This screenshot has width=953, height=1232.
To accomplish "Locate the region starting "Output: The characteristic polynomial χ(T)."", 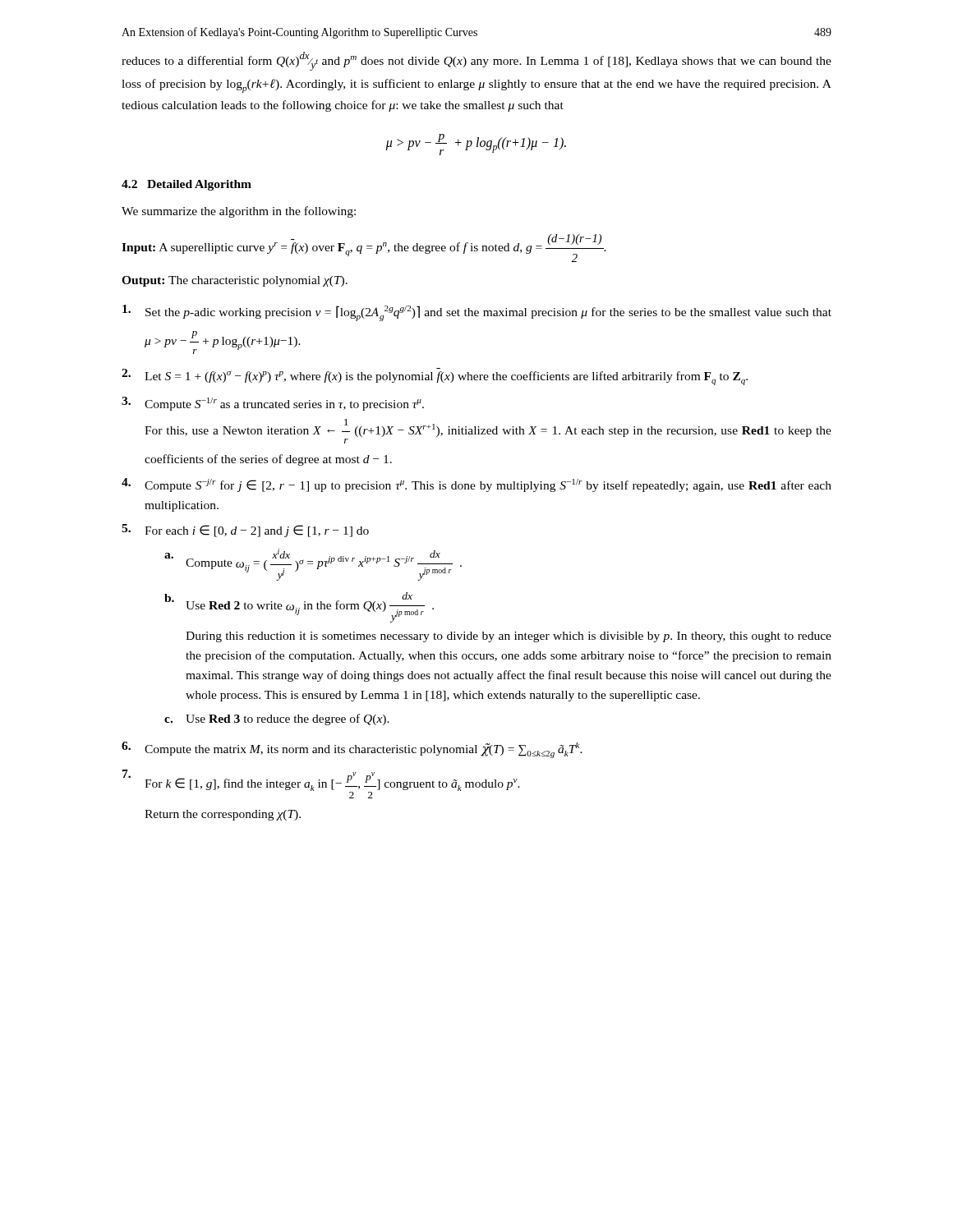I will click(x=235, y=280).
